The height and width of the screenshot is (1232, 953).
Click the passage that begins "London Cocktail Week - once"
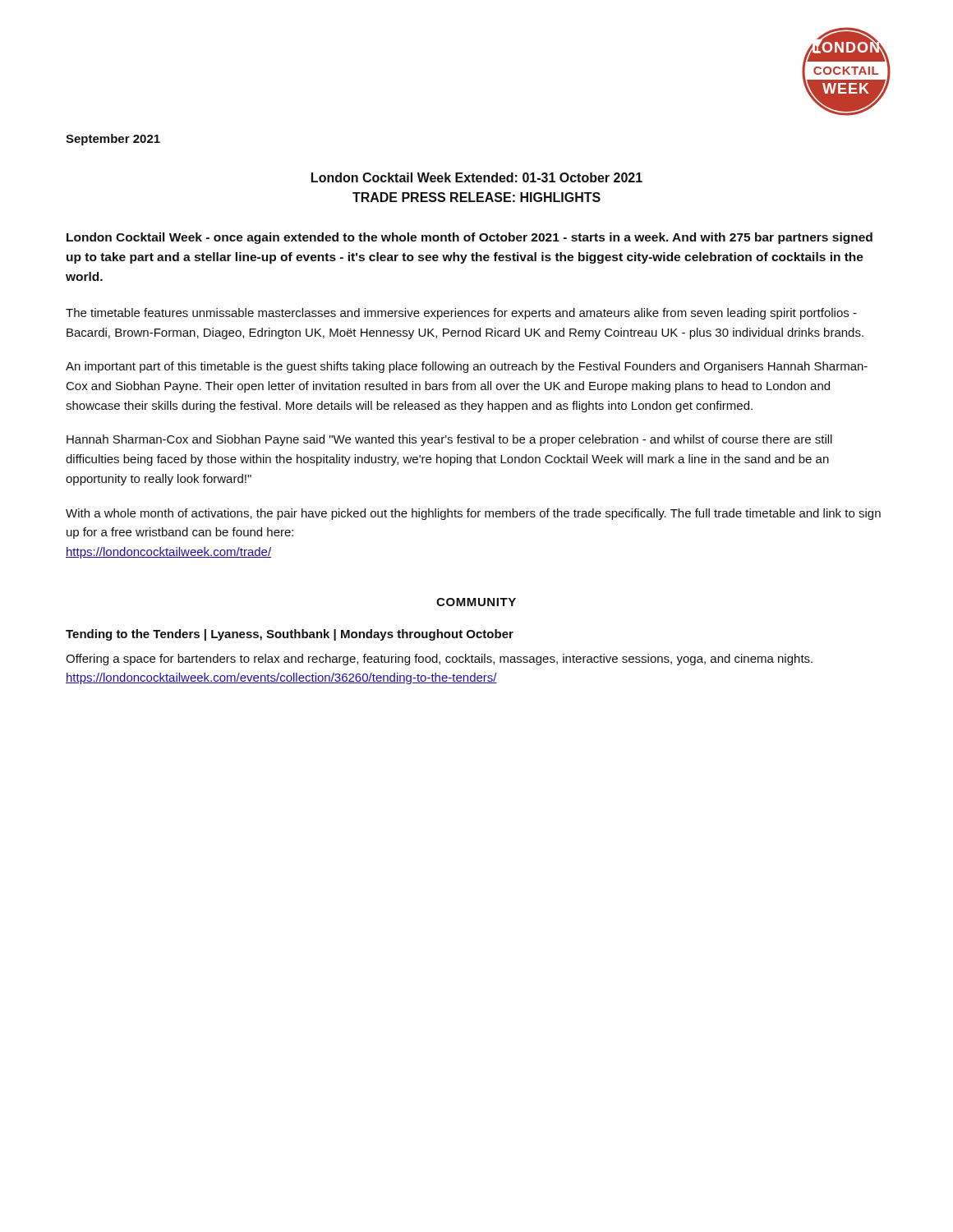(469, 257)
